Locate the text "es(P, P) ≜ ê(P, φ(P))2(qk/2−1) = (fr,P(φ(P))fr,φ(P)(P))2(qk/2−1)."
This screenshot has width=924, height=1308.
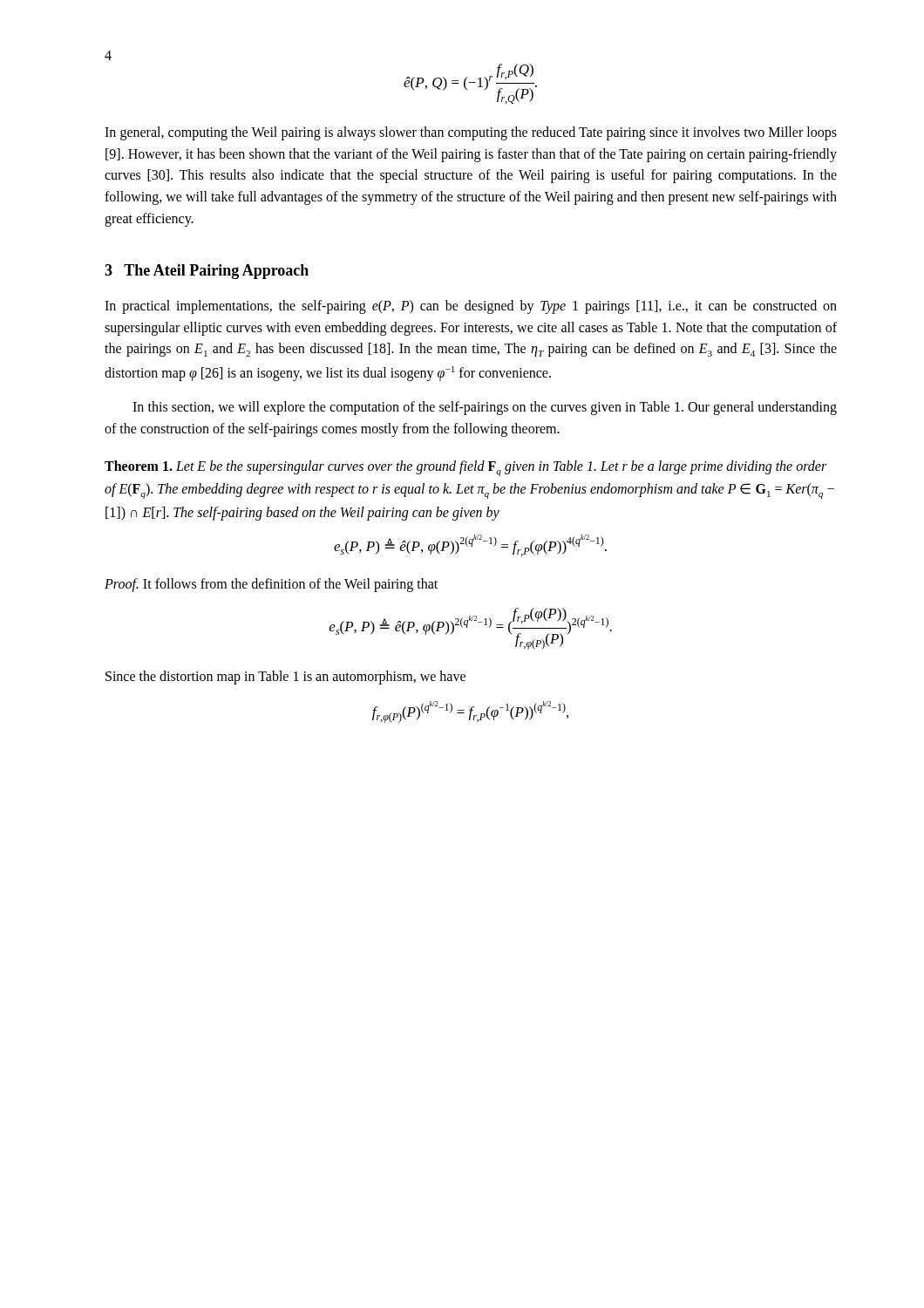[x=471, y=628]
